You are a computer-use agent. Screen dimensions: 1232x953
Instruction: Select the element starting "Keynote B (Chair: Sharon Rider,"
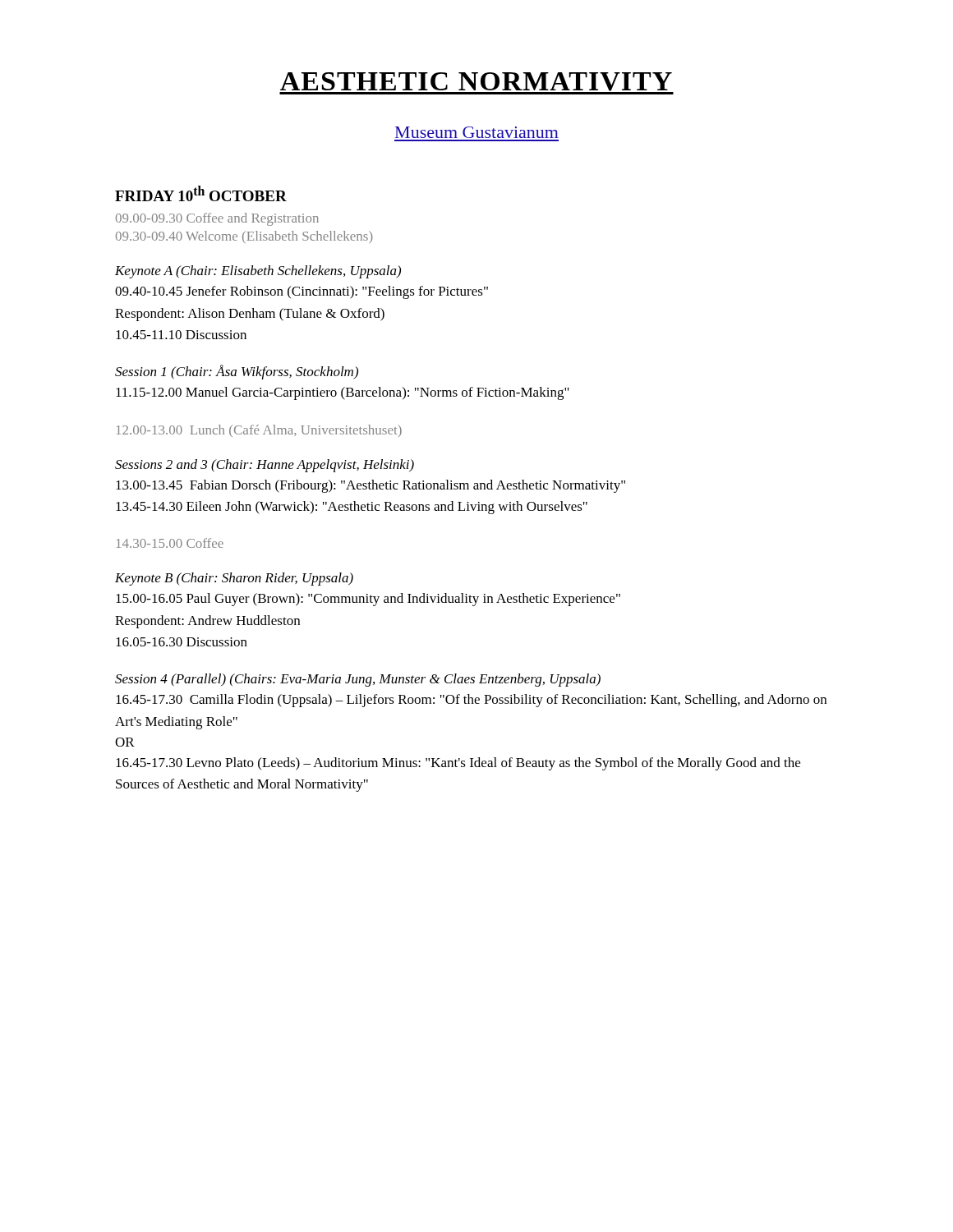tap(476, 612)
